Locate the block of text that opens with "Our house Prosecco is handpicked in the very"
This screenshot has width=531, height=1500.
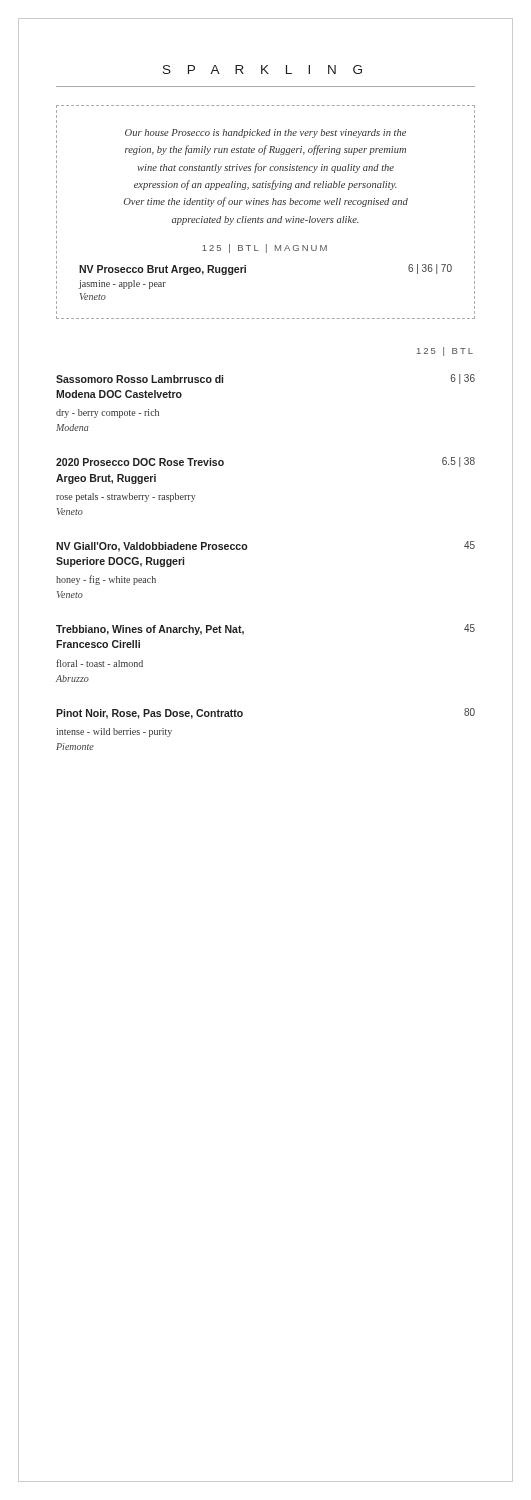click(x=266, y=213)
